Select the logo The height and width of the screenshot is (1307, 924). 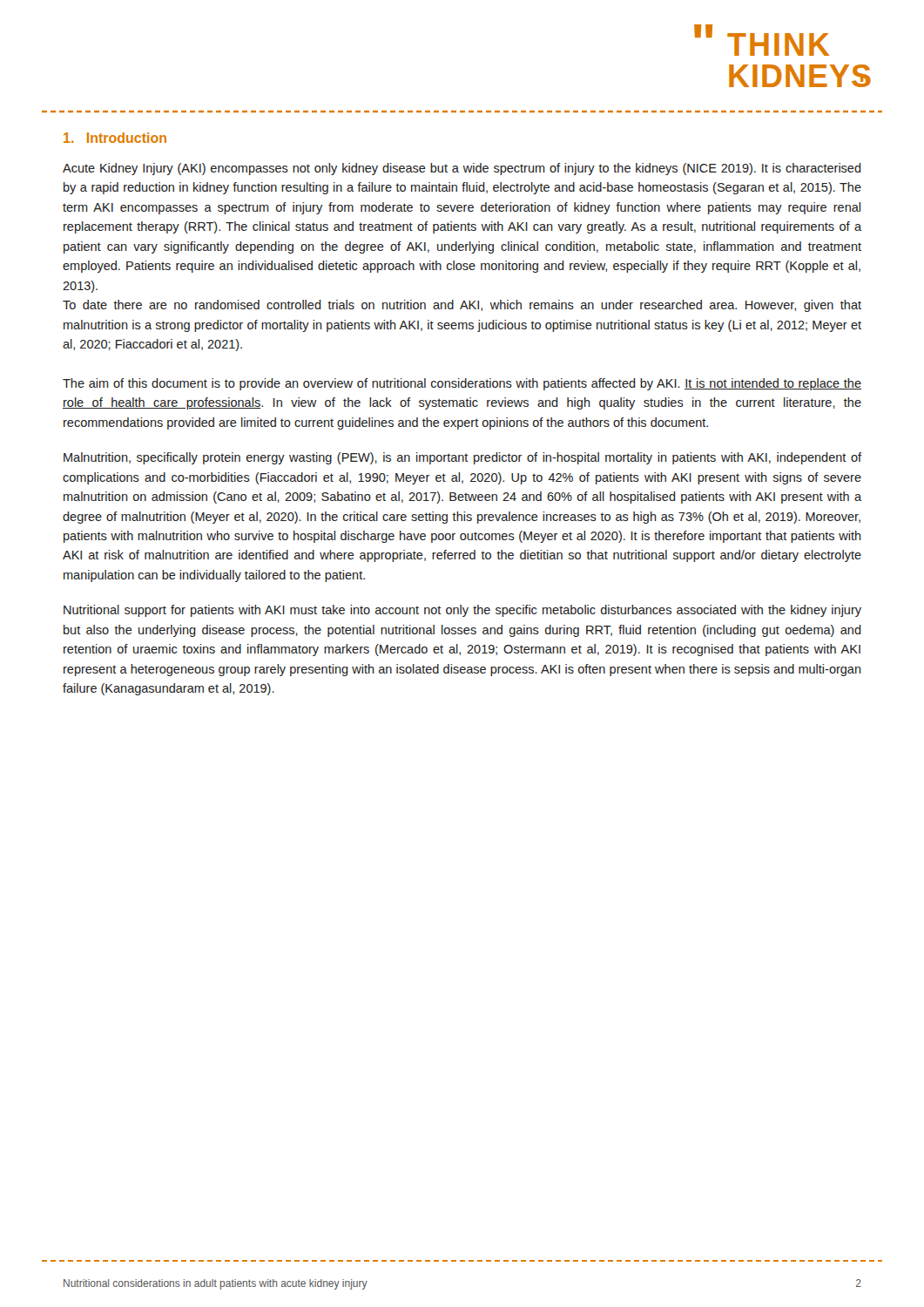pos(786,57)
